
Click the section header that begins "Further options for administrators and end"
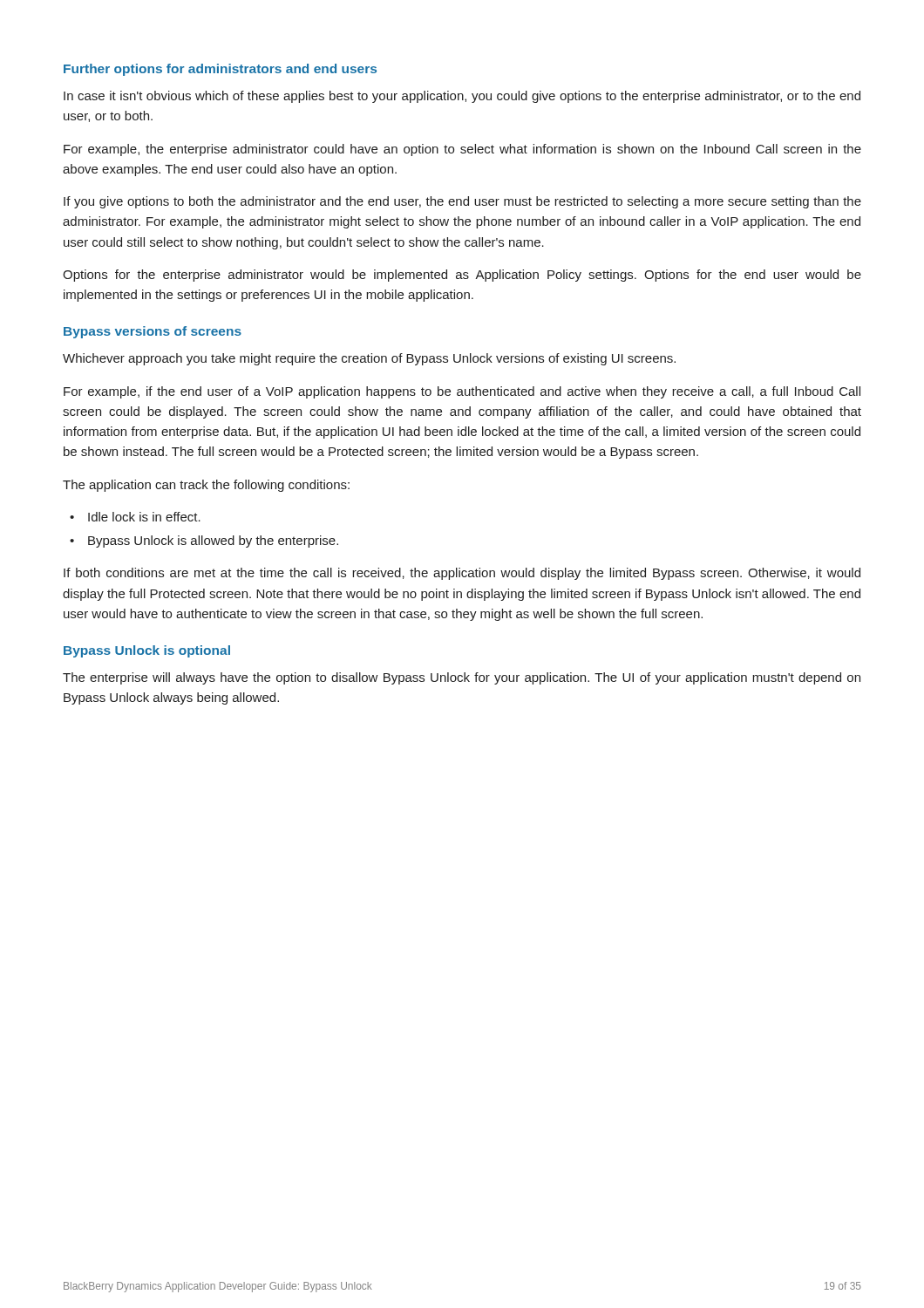(220, 68)
